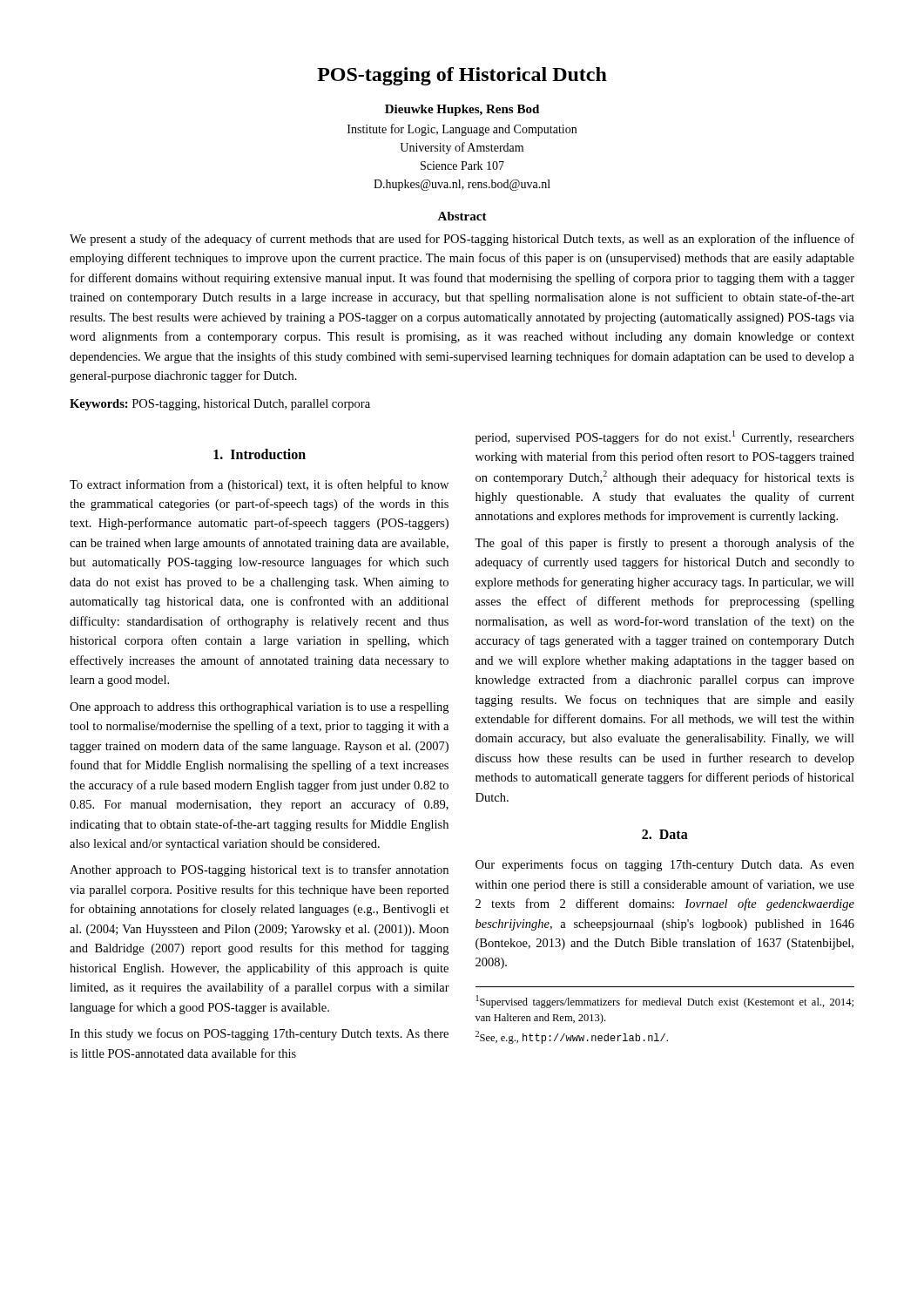This screenshot has height=1307, width=924.
Task: Locate the text "1. Introduction"
Action: pyautogui.click(x=259, y=454)
